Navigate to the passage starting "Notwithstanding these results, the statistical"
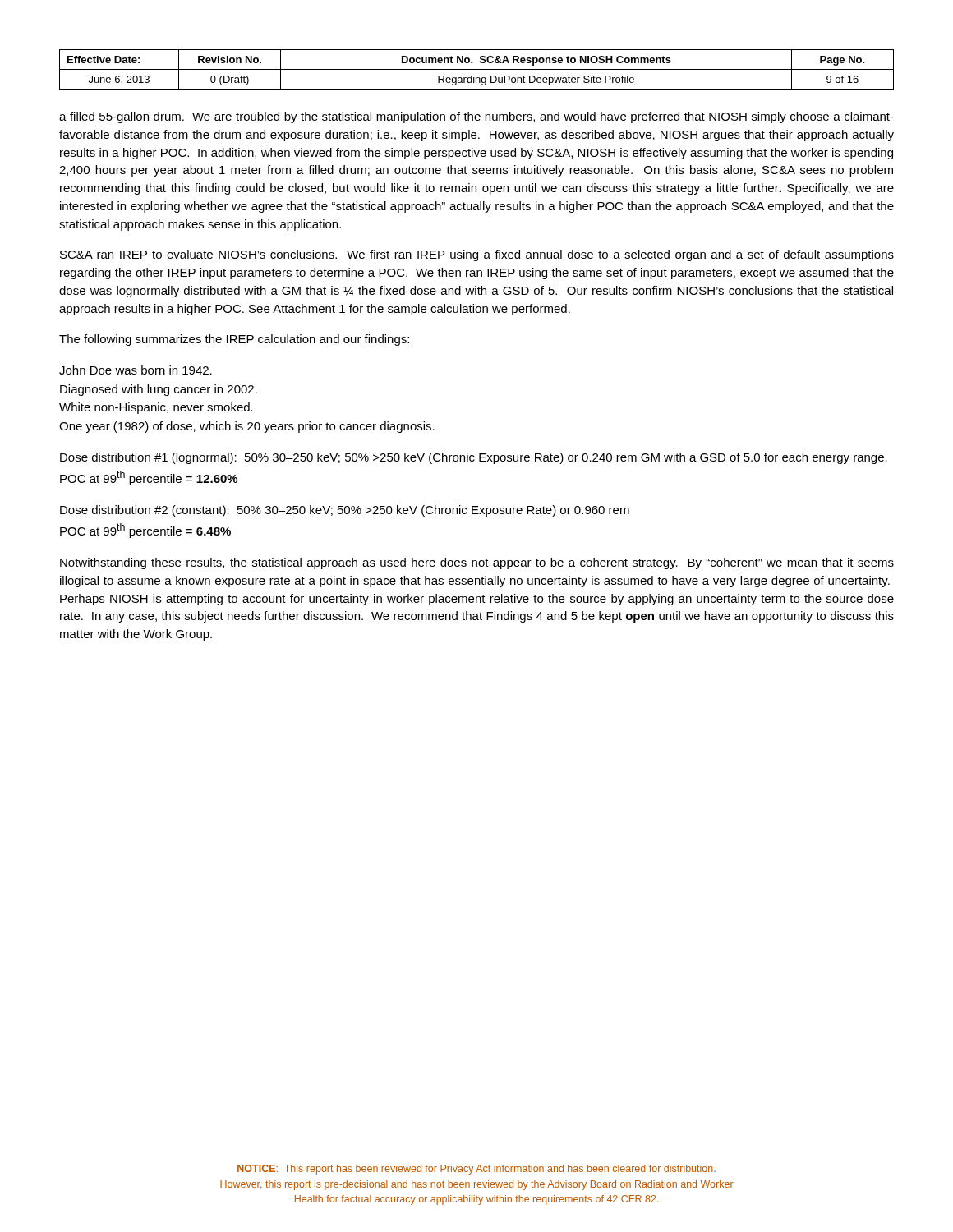 (476, 598)
